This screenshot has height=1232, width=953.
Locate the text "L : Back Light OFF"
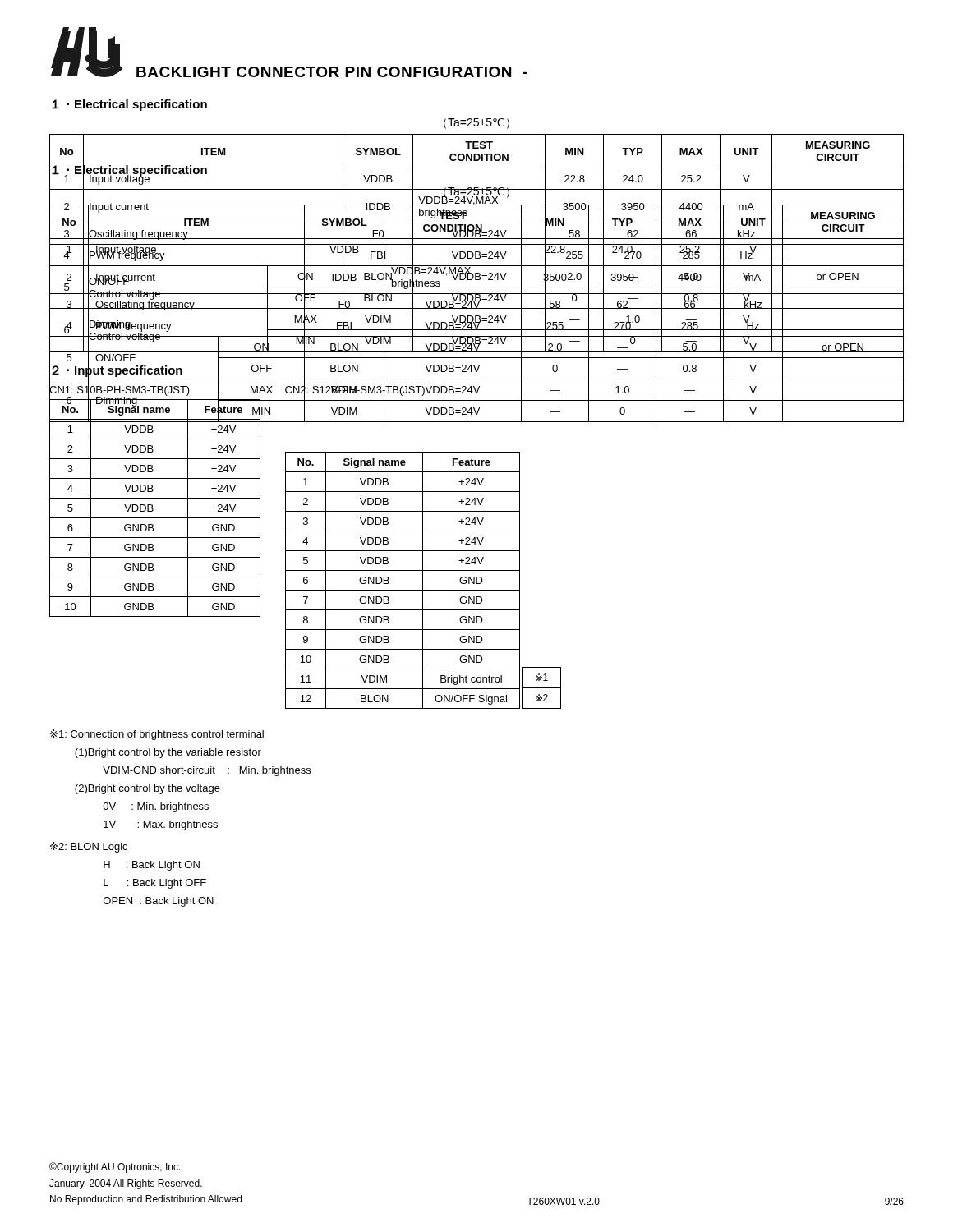pyautogui.click(x=144, y=882)
